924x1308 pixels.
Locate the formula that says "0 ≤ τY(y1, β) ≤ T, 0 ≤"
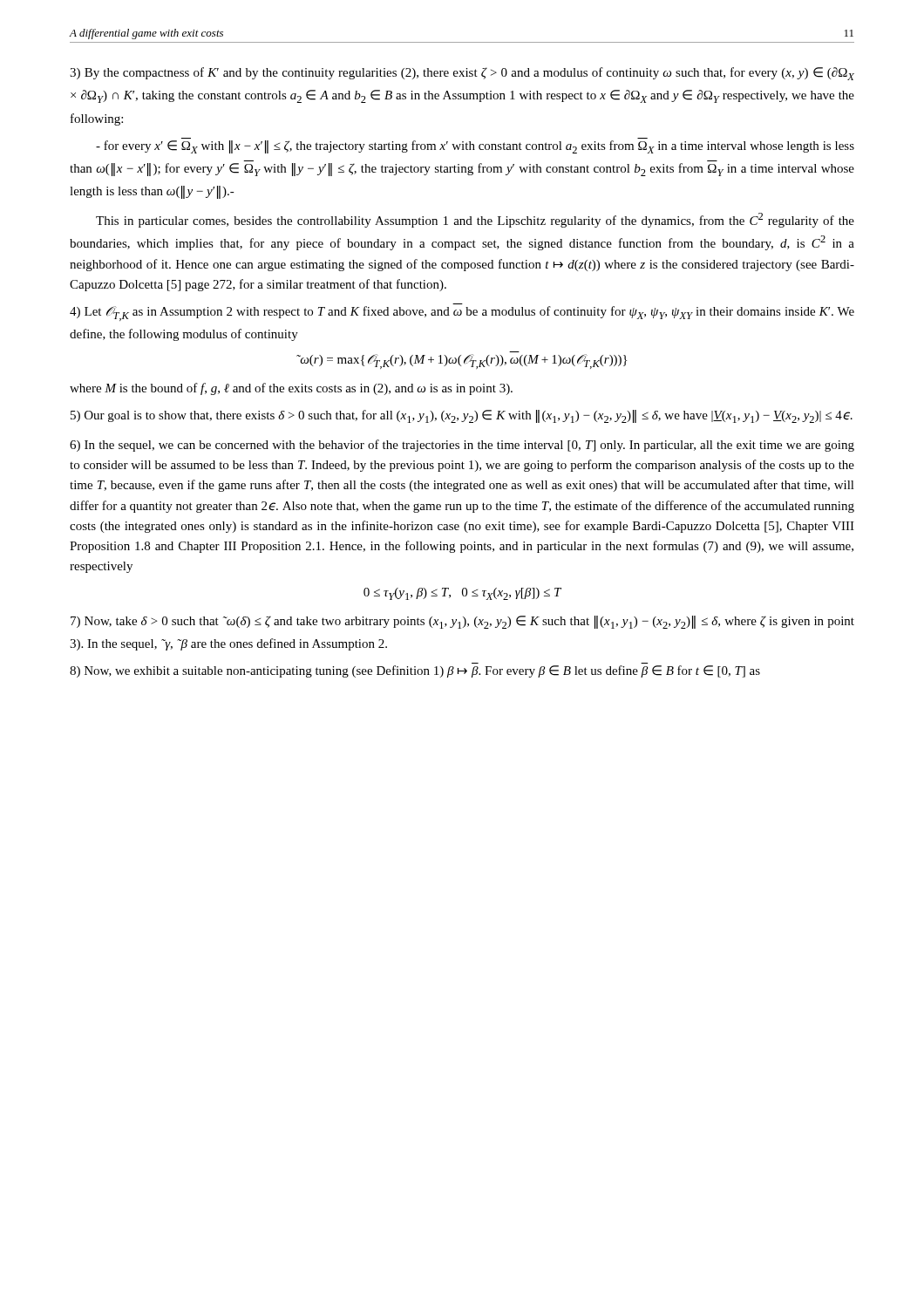(462, 593)
